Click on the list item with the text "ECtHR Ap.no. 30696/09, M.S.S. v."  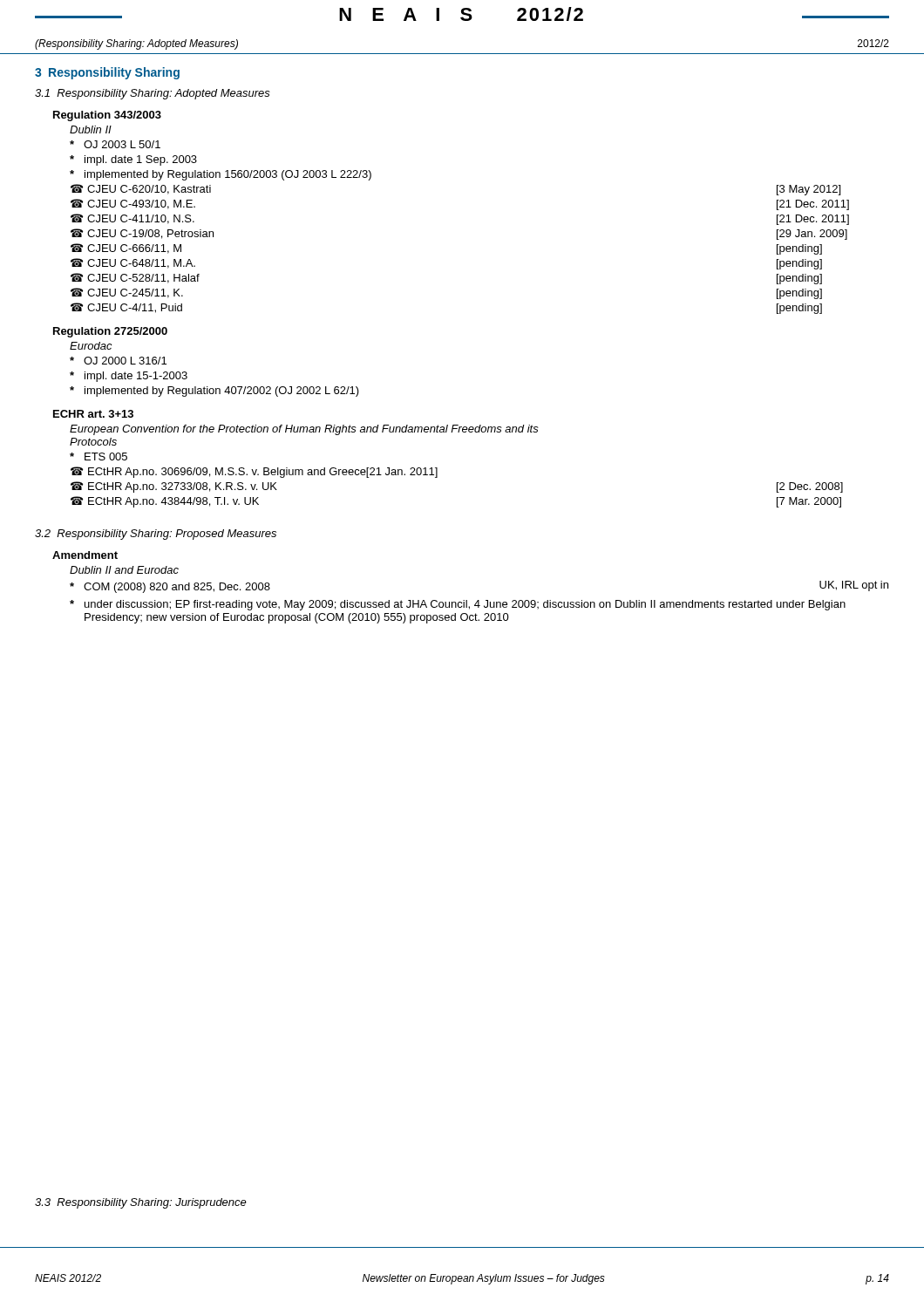pyautogui.click(x=254, y=472)
